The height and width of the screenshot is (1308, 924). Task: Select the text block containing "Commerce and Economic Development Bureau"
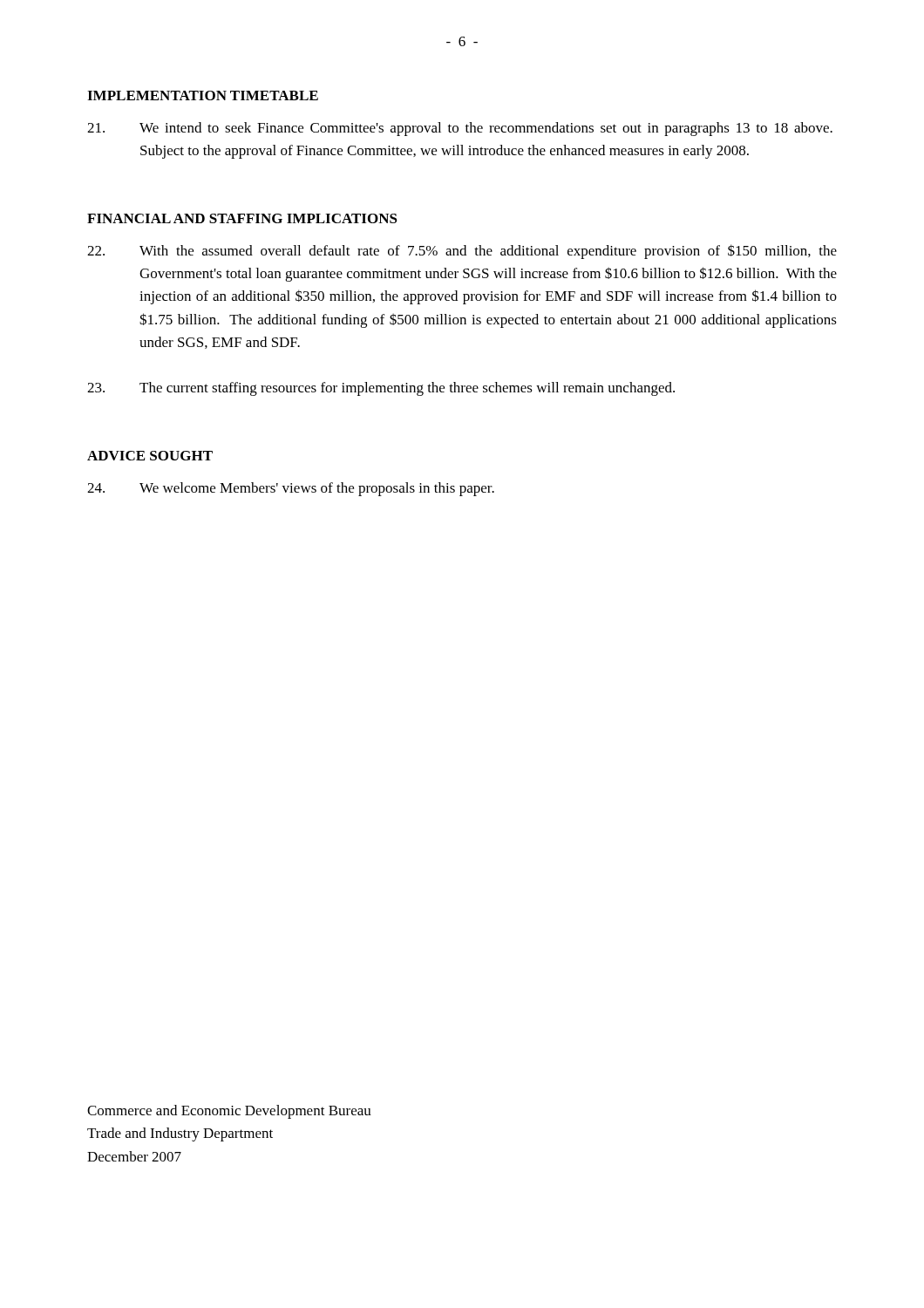click(229, 1133)
